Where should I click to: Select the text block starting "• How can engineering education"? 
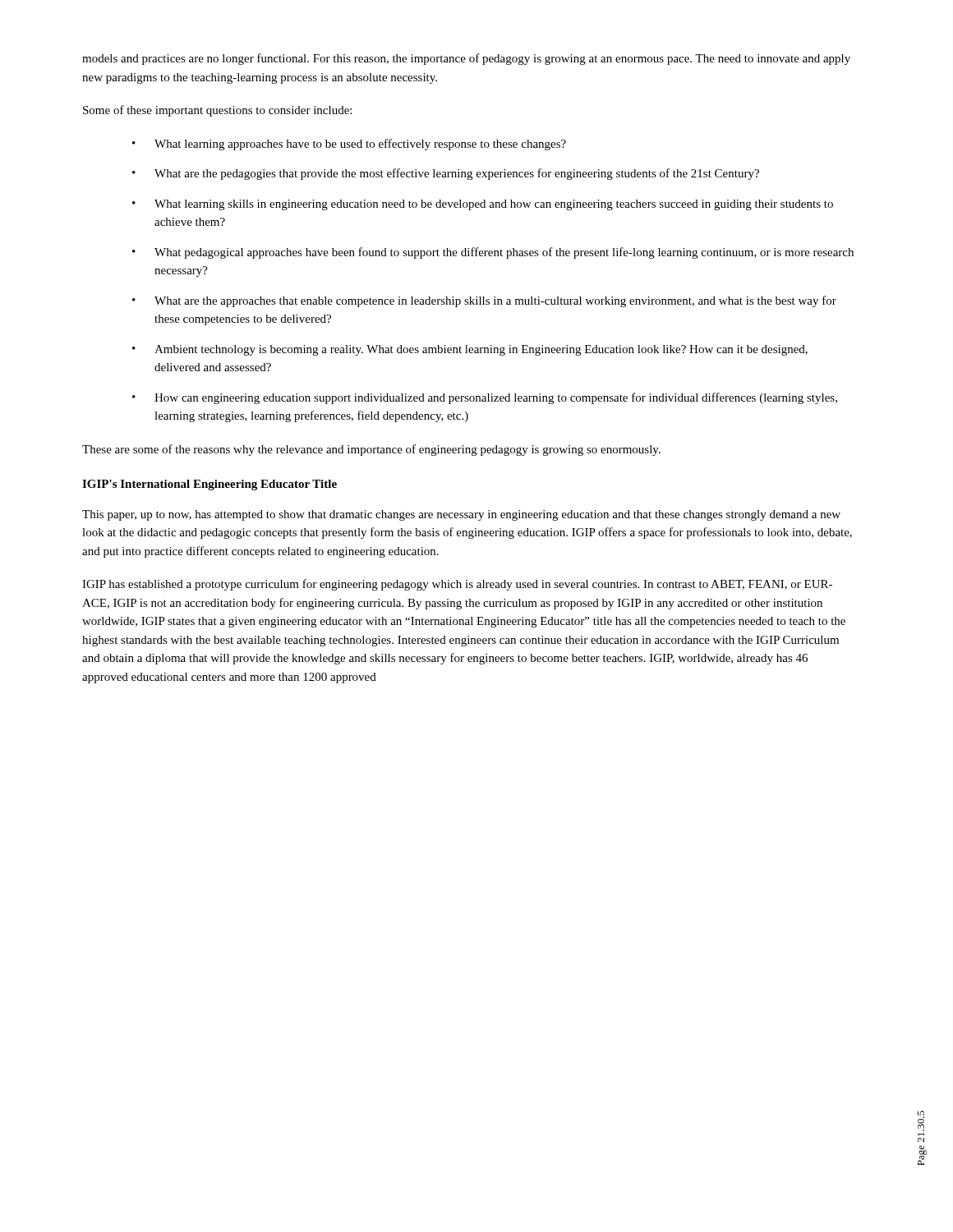[493, 407]
